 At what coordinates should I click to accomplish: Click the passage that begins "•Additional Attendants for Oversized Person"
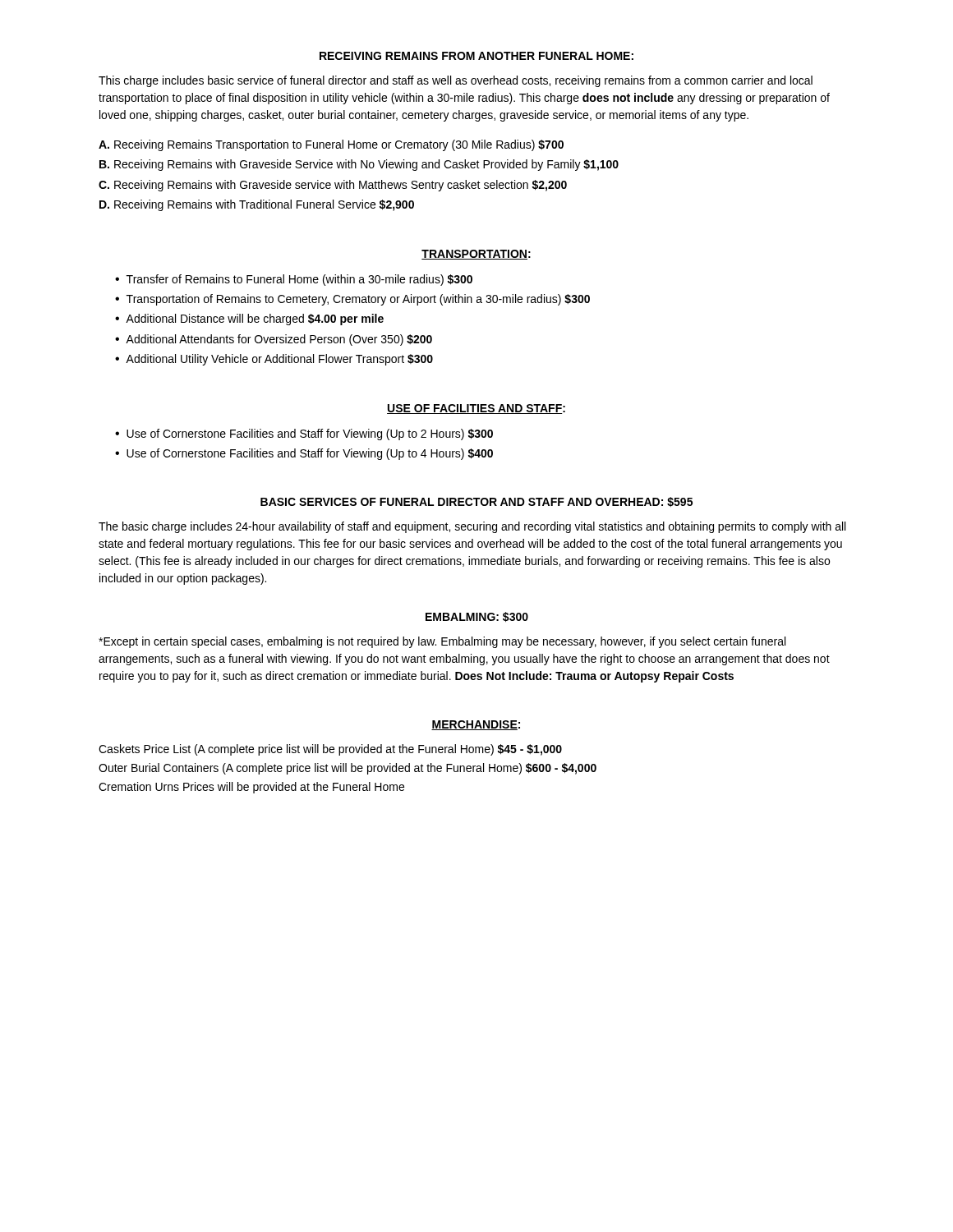click(x=274, y=339)
